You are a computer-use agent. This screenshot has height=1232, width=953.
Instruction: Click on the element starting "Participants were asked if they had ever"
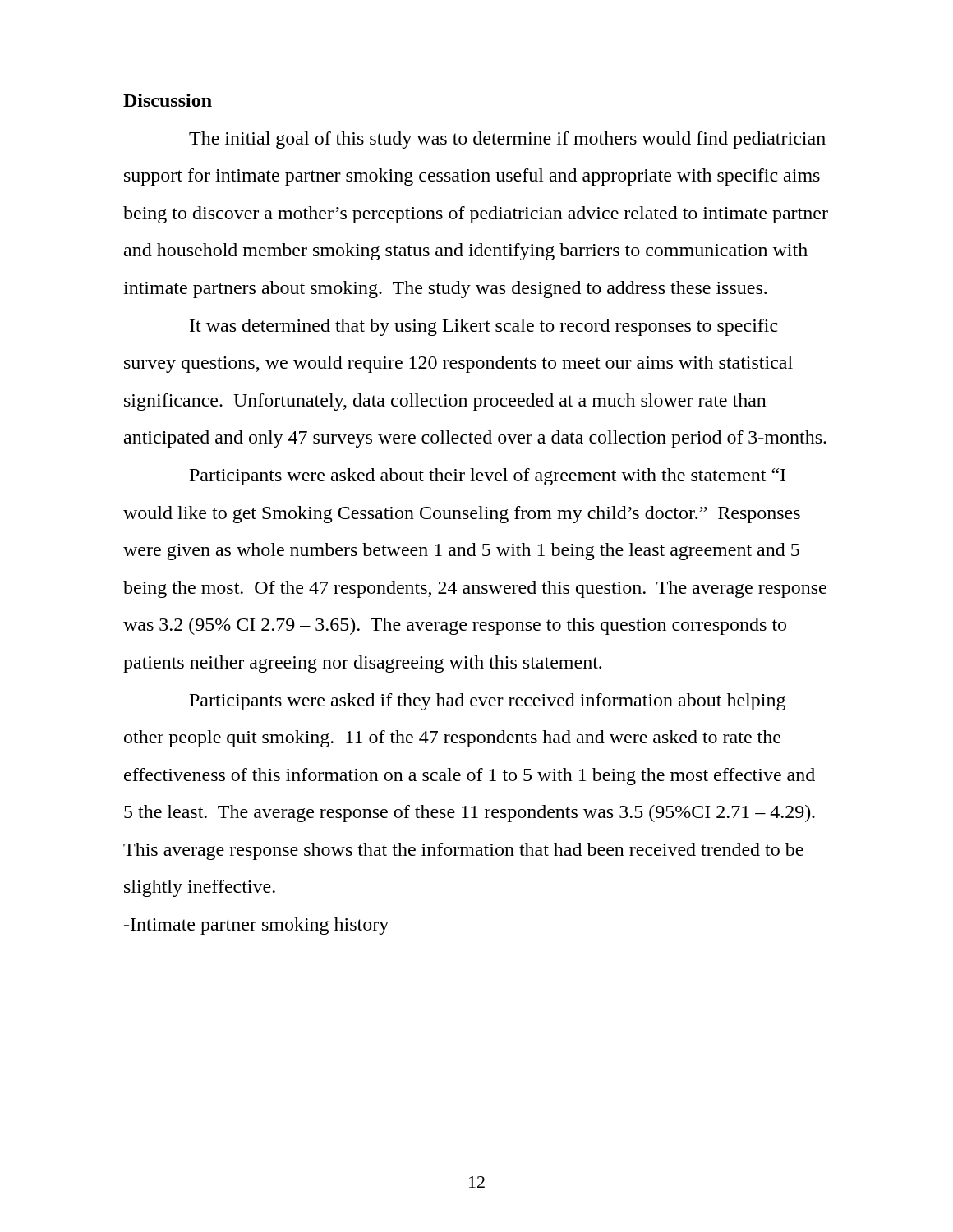coord(488,702)
